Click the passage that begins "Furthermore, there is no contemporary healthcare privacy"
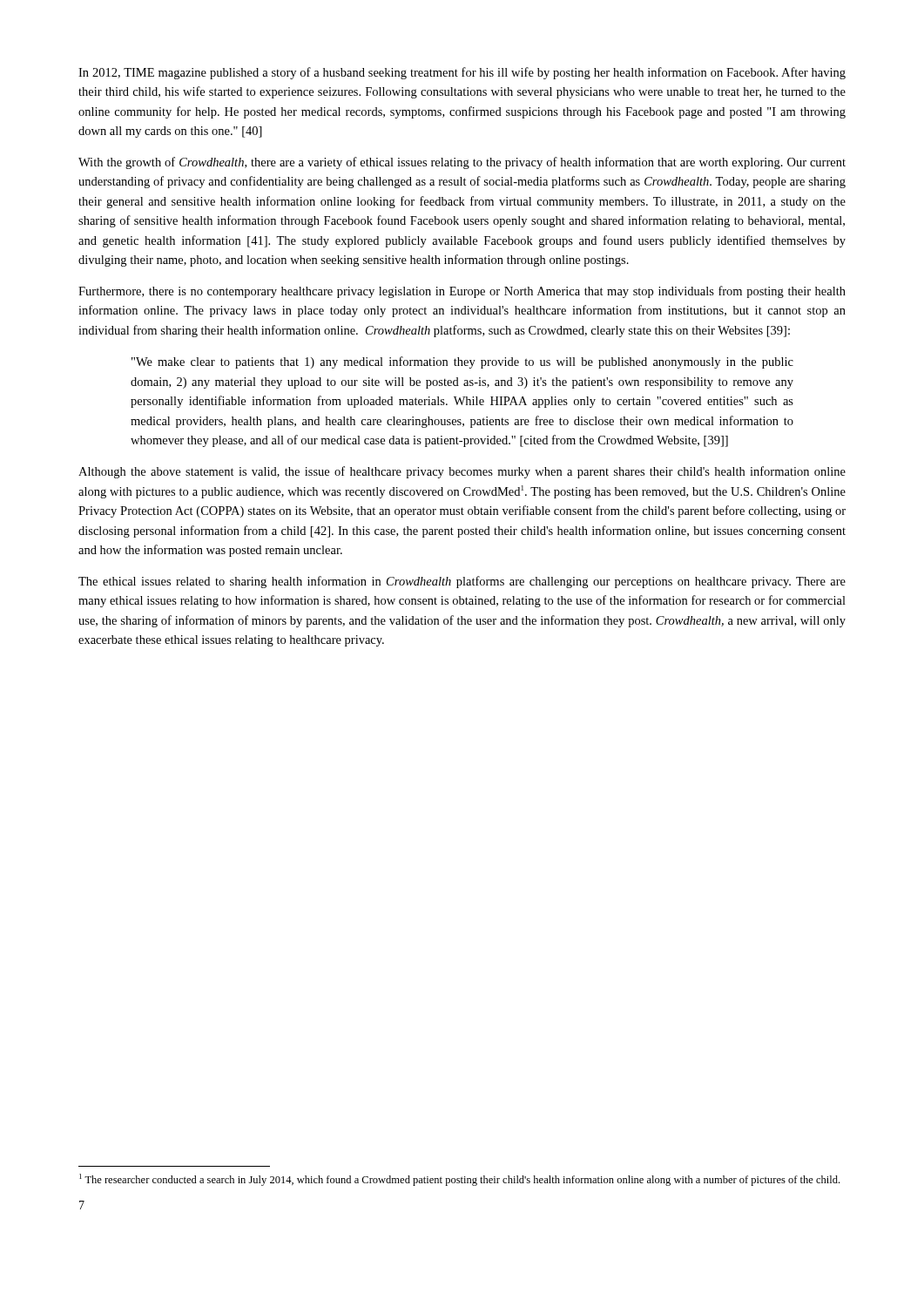924x1307 pixels. pyautogui.click(x=462, y=310)
